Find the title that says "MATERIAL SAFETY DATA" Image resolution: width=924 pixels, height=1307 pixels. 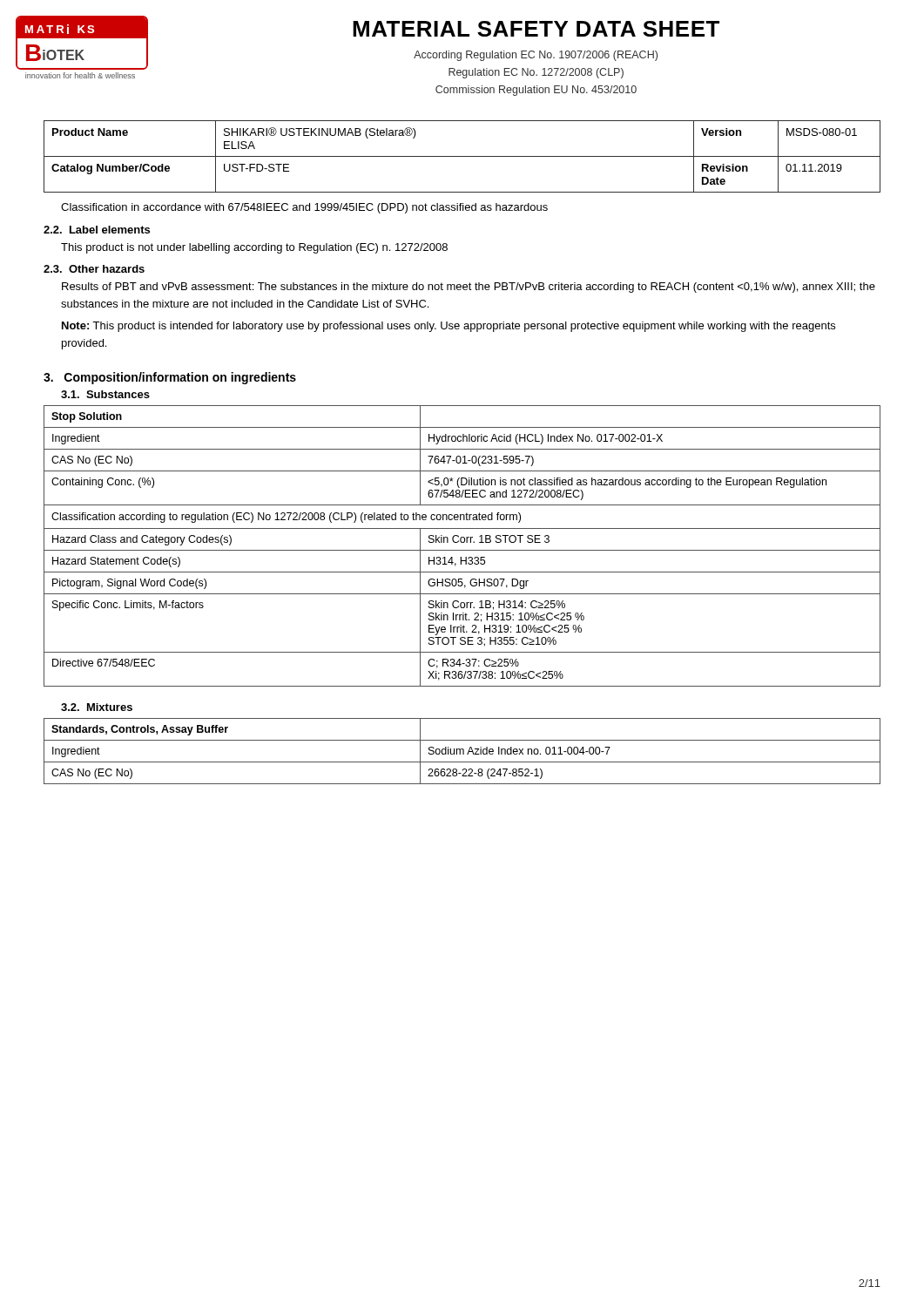pyautogui.click(x=536, y=57)
